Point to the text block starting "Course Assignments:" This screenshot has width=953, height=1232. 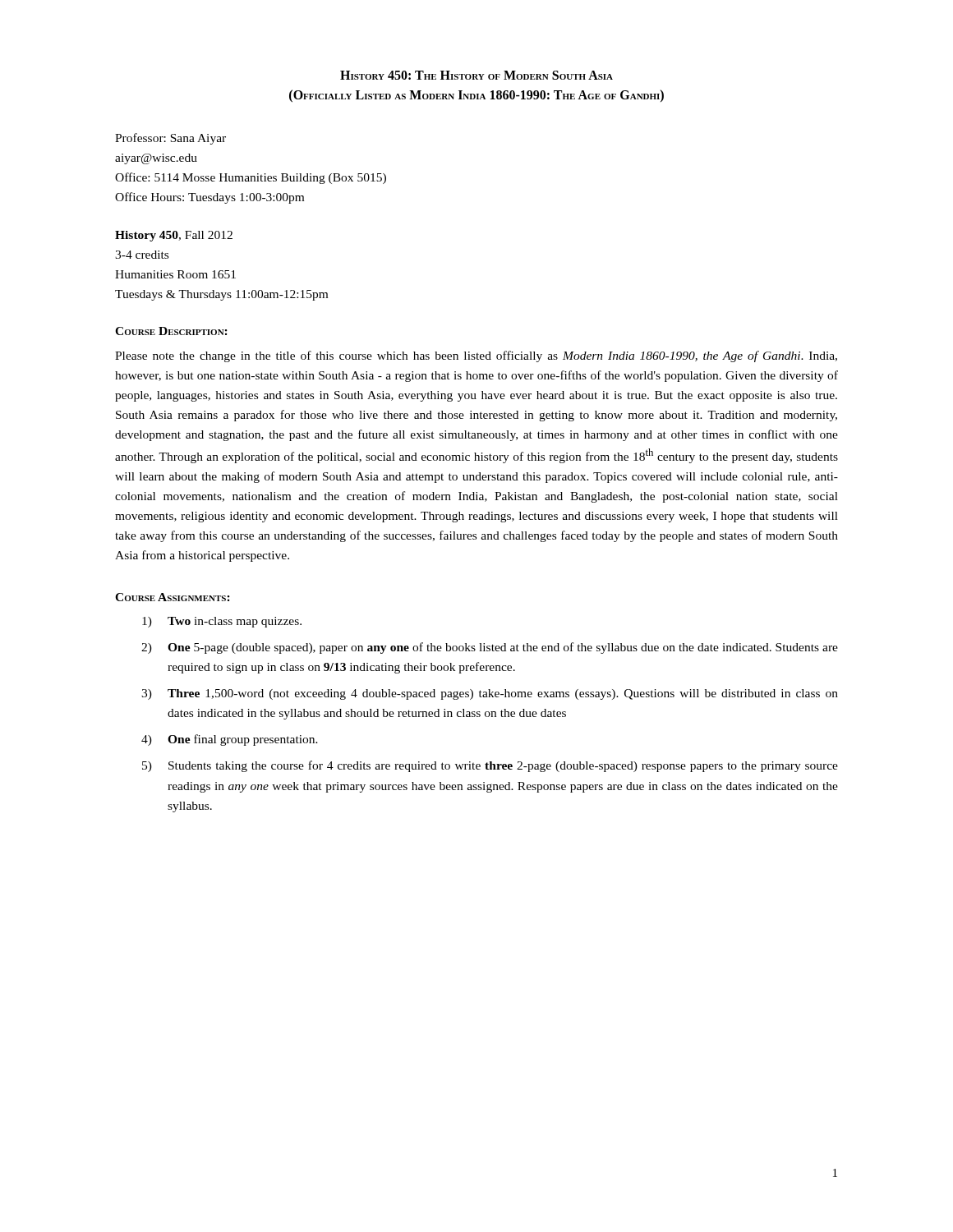(173, 597)
